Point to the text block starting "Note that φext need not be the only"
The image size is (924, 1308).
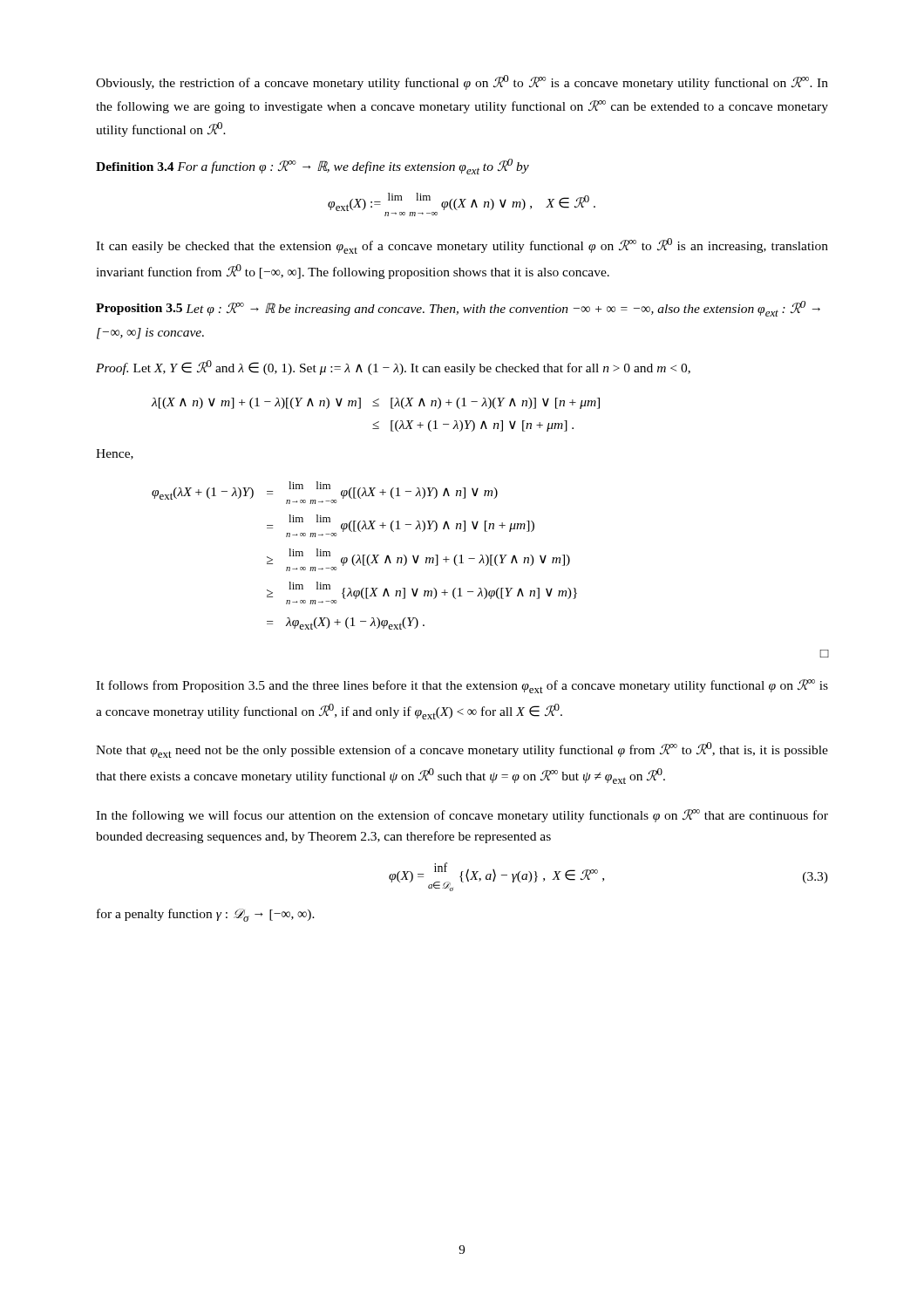click(462, 763)
